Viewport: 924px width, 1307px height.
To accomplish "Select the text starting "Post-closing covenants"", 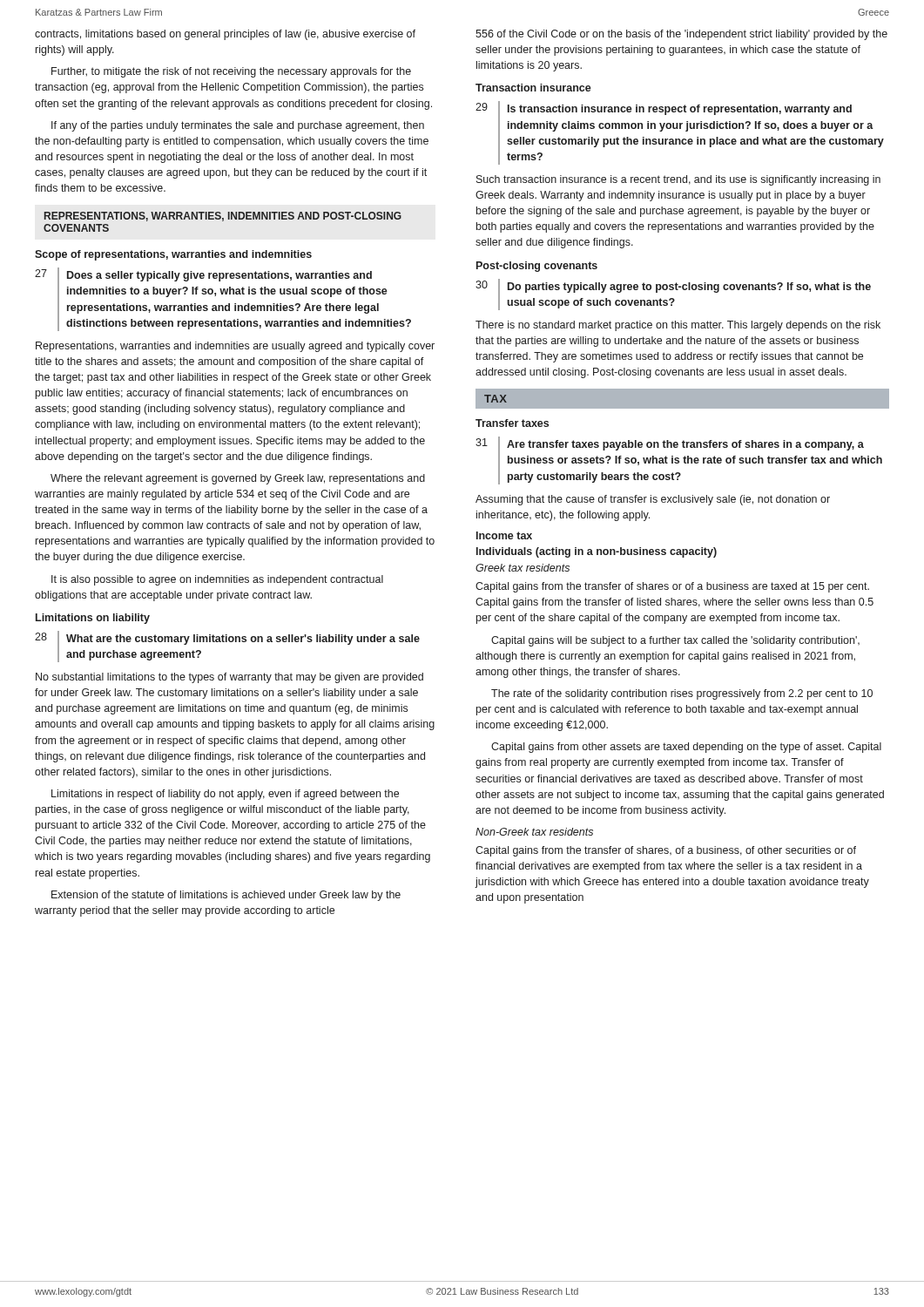I will click(537, 265).
